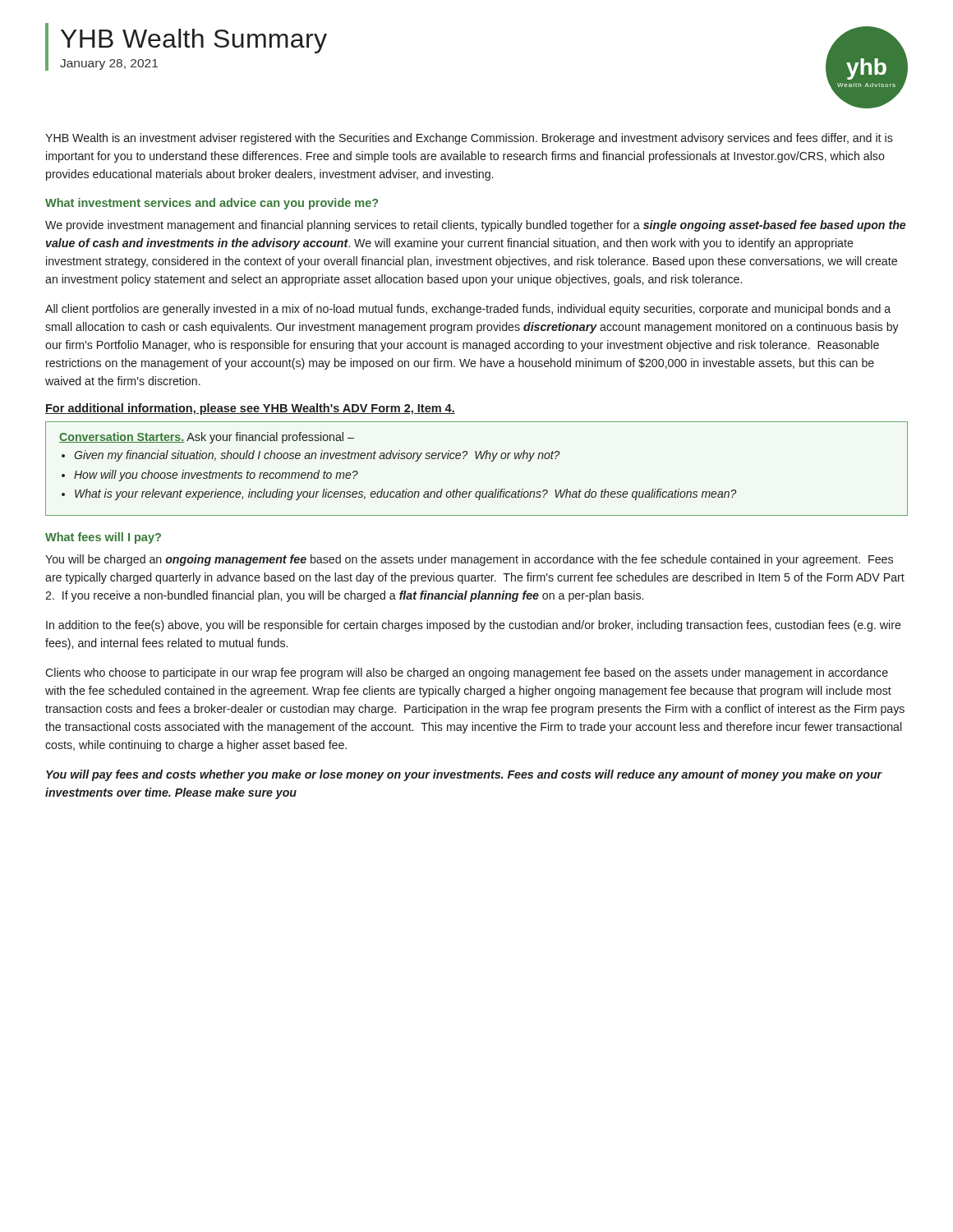This screenshot has height=1232, width=953.
Task: Locate the text starting "For additional information, please see YHB Wealth's"
Action: pos(250,408)
